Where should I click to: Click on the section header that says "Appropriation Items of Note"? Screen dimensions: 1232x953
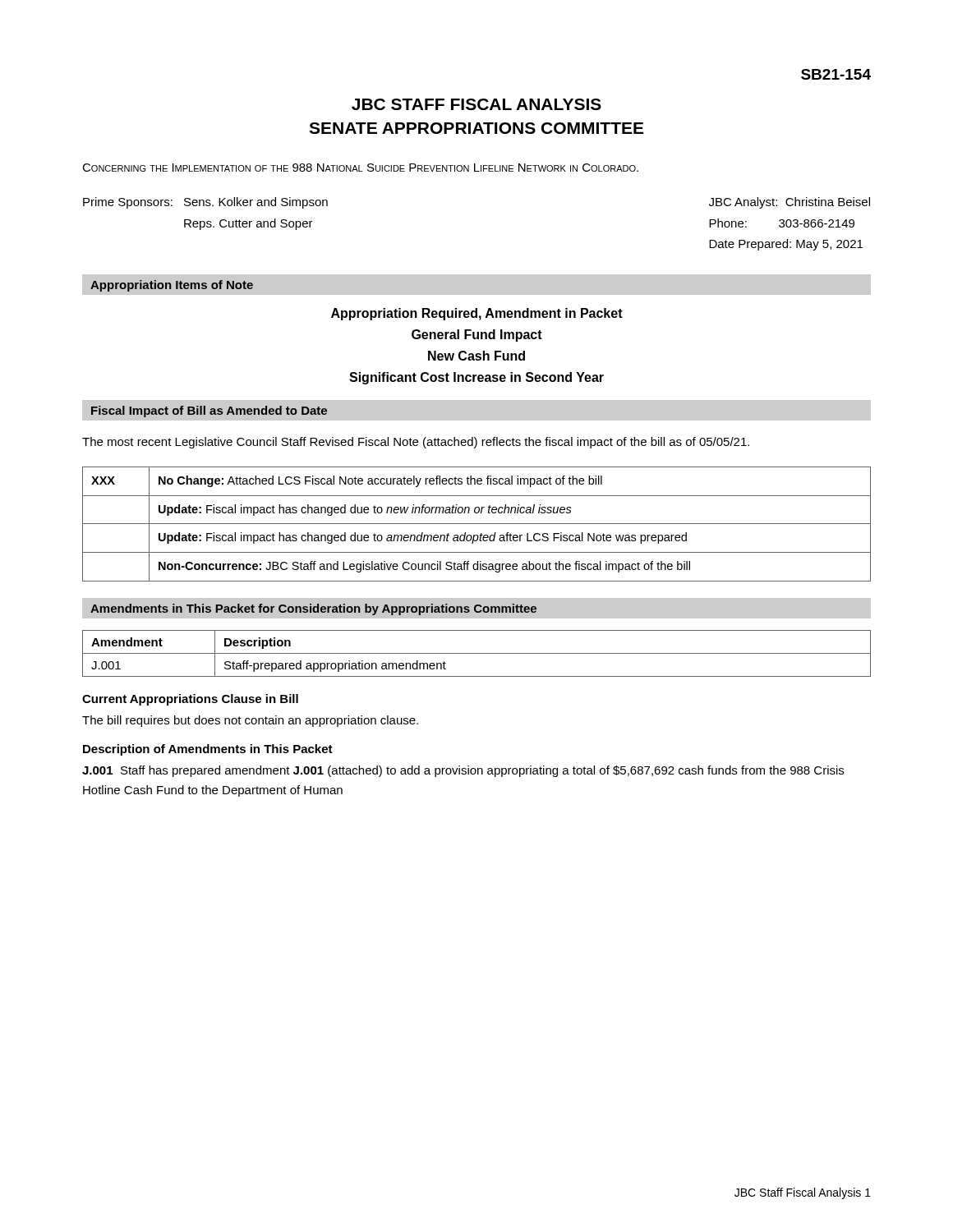click(172, 284)
